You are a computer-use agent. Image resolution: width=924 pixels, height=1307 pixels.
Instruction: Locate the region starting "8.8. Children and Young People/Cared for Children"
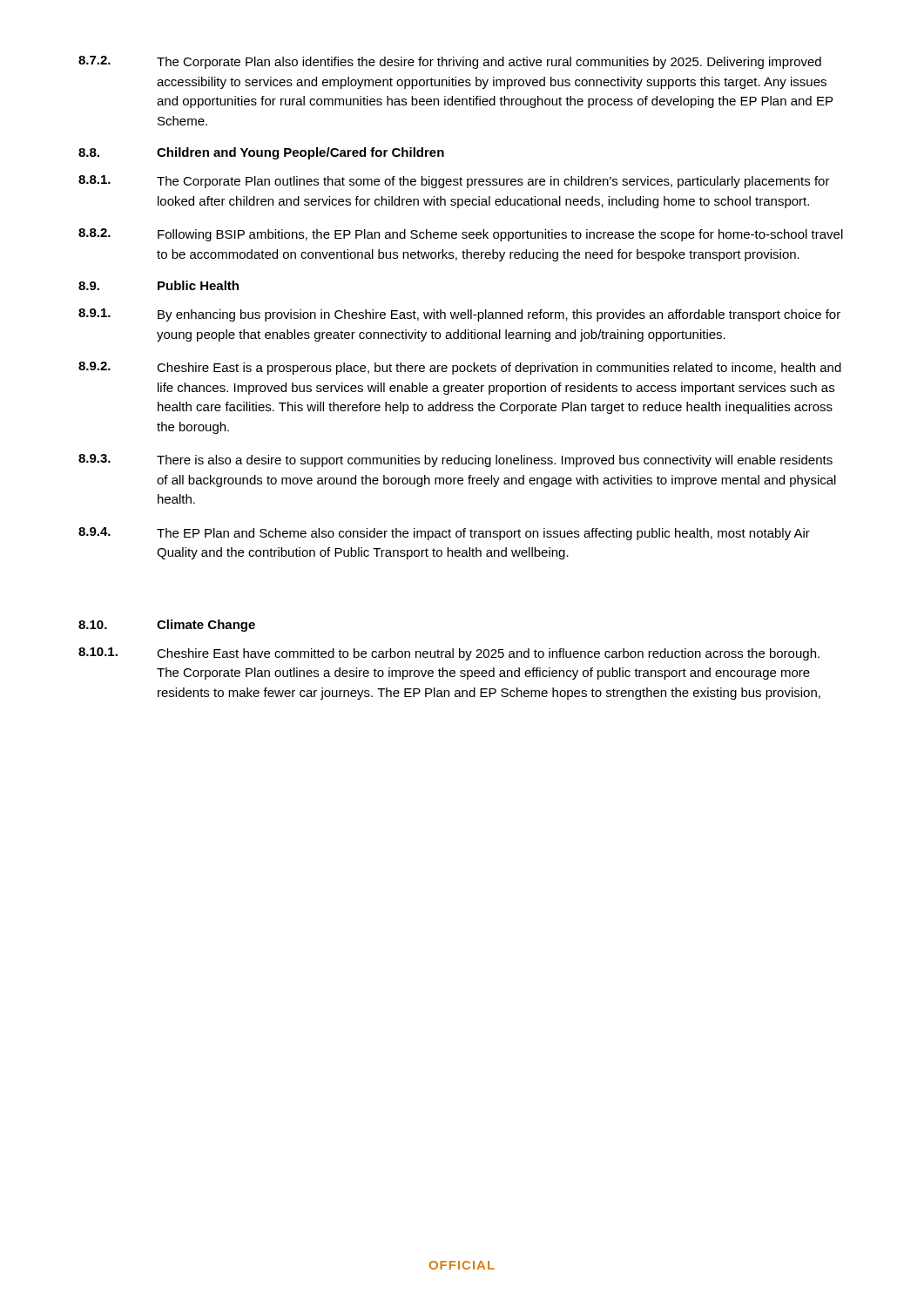261,152
